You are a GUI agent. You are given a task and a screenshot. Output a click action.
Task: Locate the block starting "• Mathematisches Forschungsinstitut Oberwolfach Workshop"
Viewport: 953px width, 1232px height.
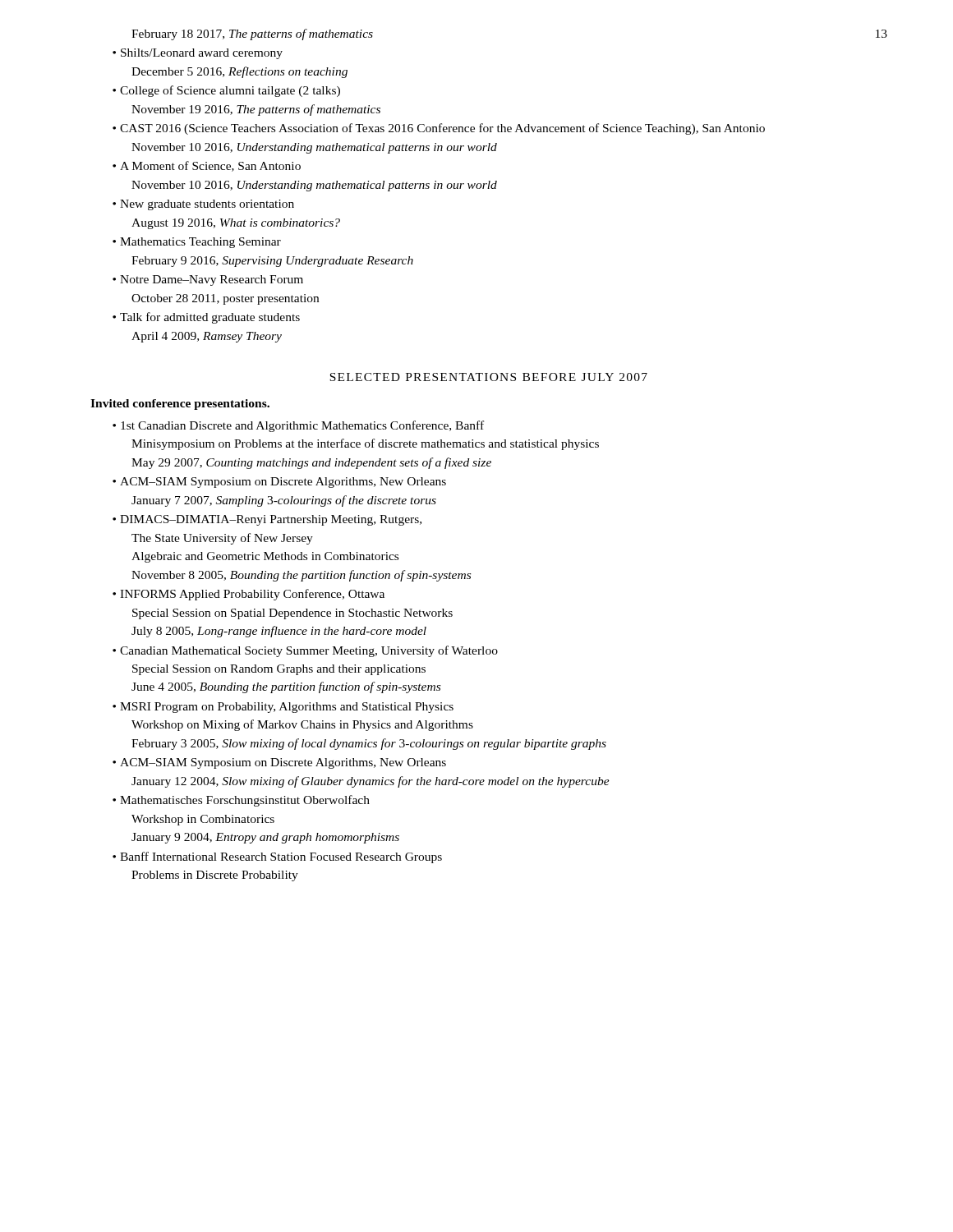(241, 801)
